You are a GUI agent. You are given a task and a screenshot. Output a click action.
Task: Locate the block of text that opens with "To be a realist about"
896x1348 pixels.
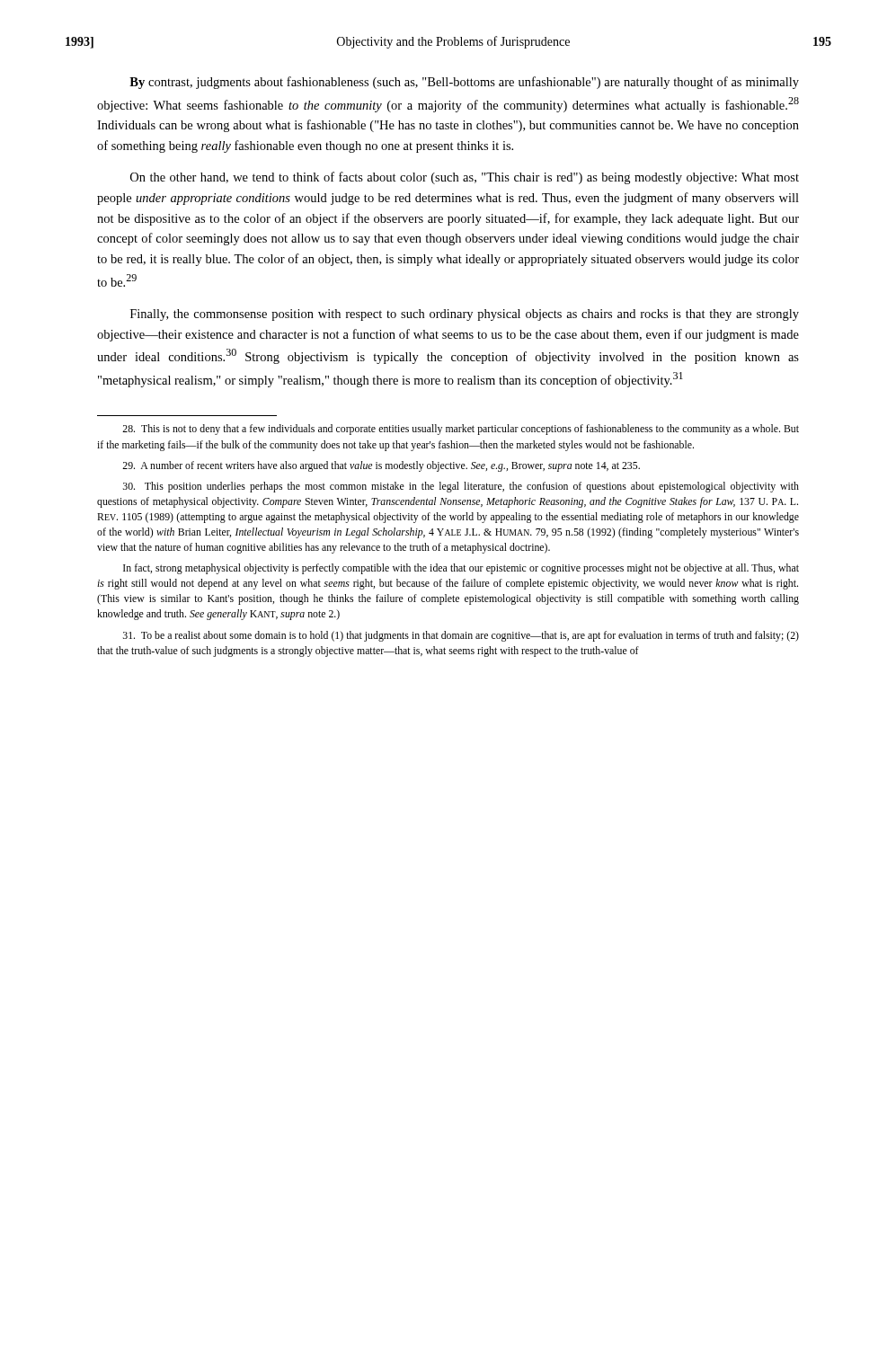448,643
